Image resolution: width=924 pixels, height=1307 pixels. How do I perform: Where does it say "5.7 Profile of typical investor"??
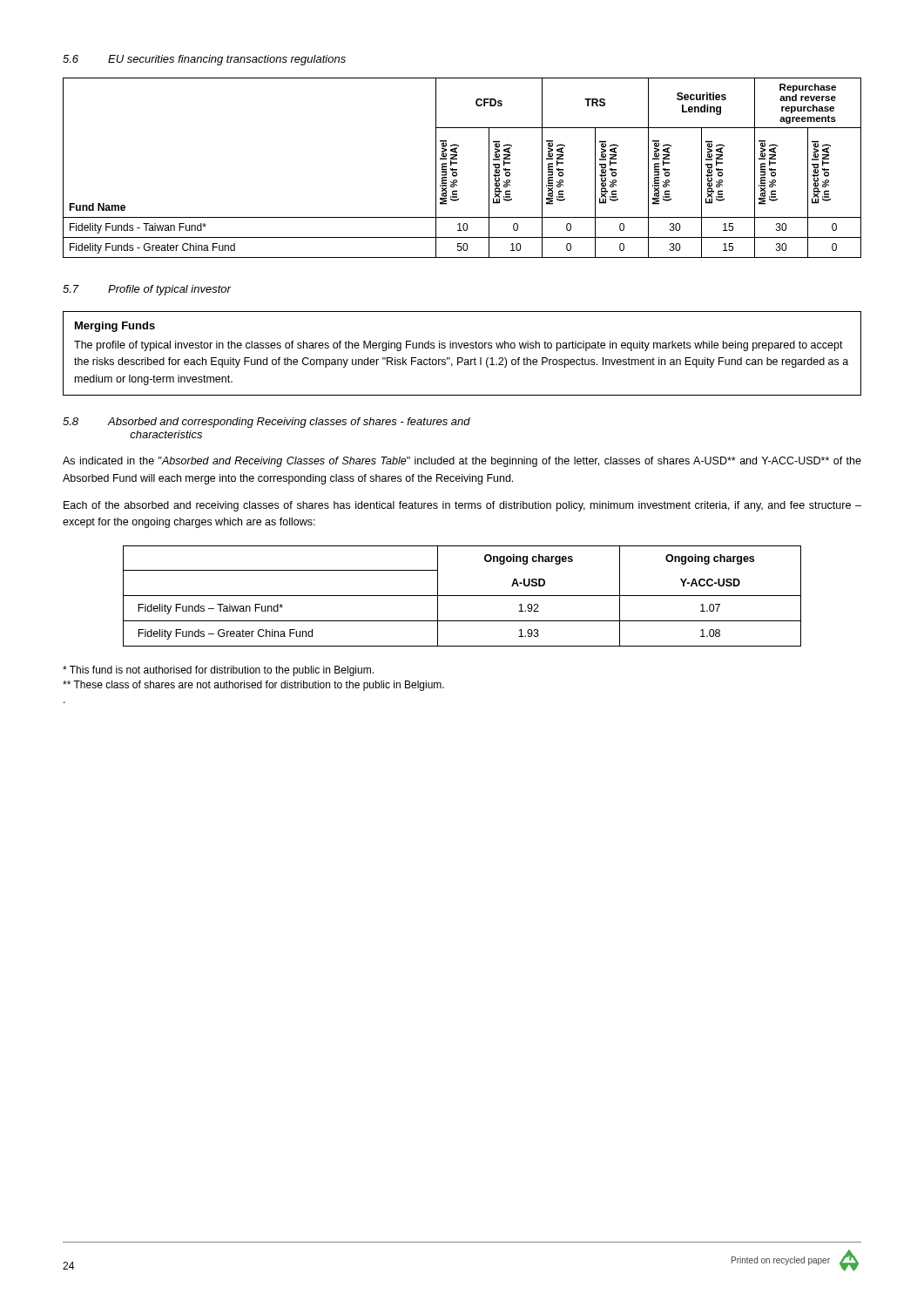coord(147,289)
